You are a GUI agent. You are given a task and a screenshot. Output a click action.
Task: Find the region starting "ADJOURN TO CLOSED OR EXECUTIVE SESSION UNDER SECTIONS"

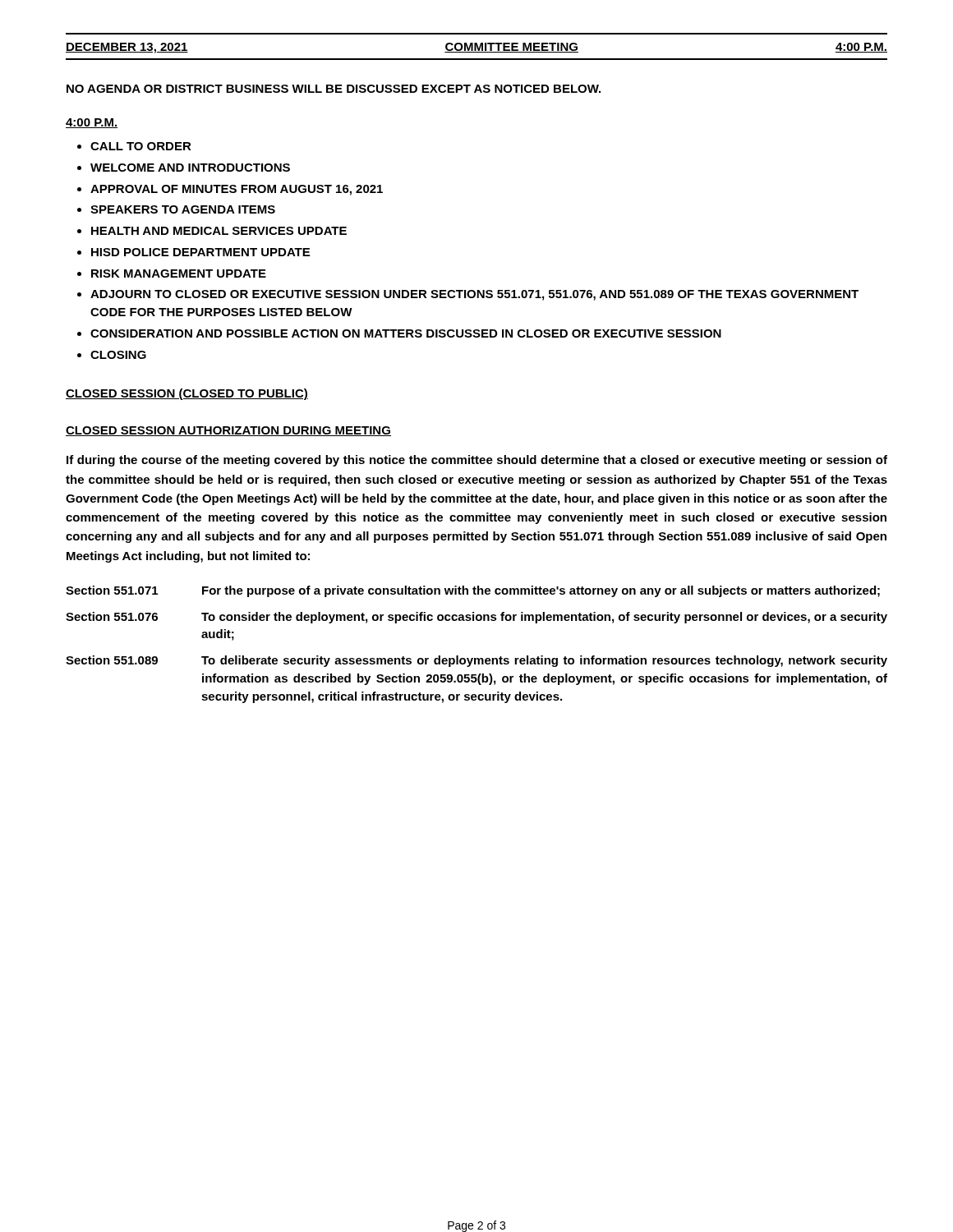click(475, 303)
